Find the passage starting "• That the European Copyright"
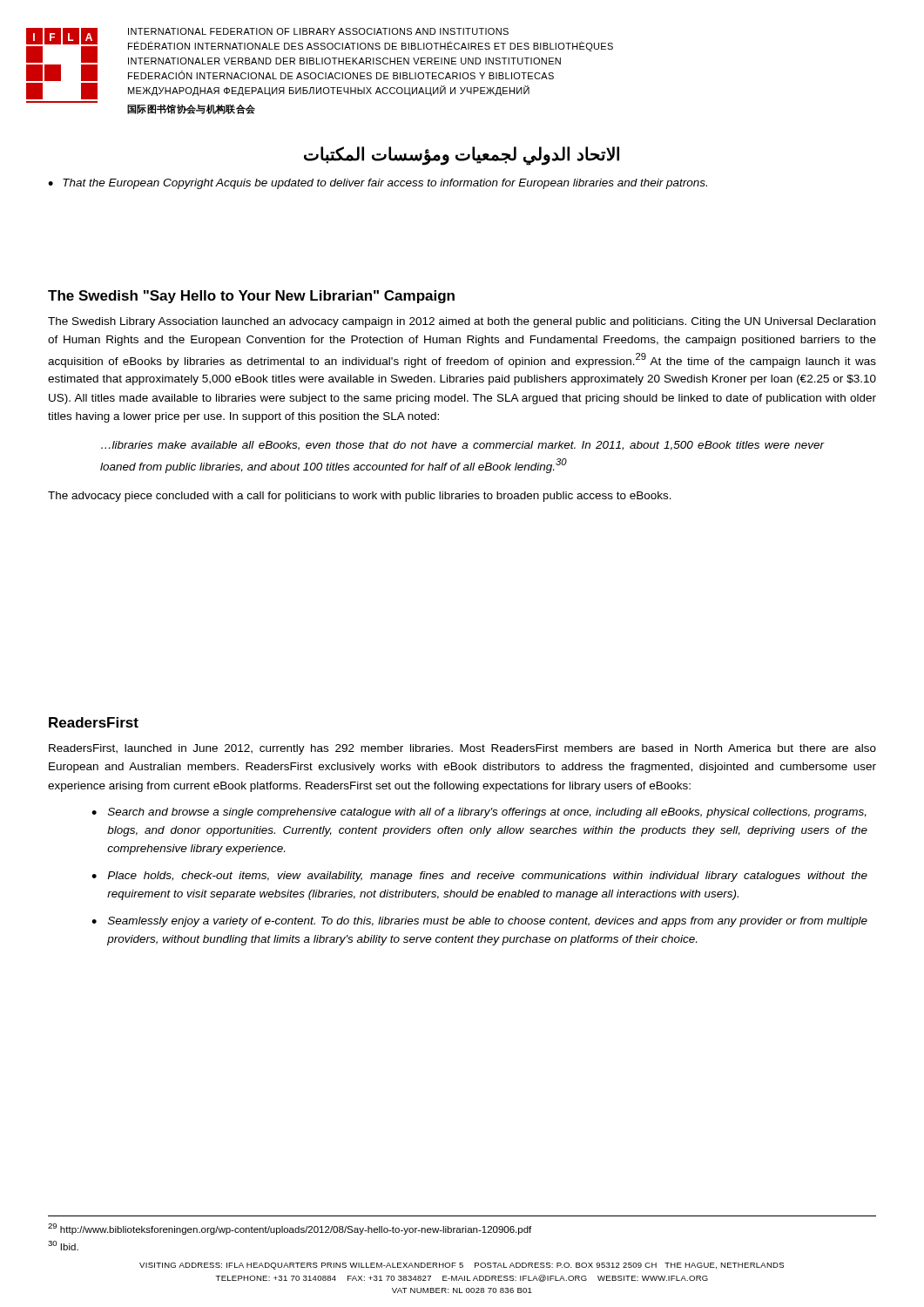The image size is (924, 1307). 378,185
